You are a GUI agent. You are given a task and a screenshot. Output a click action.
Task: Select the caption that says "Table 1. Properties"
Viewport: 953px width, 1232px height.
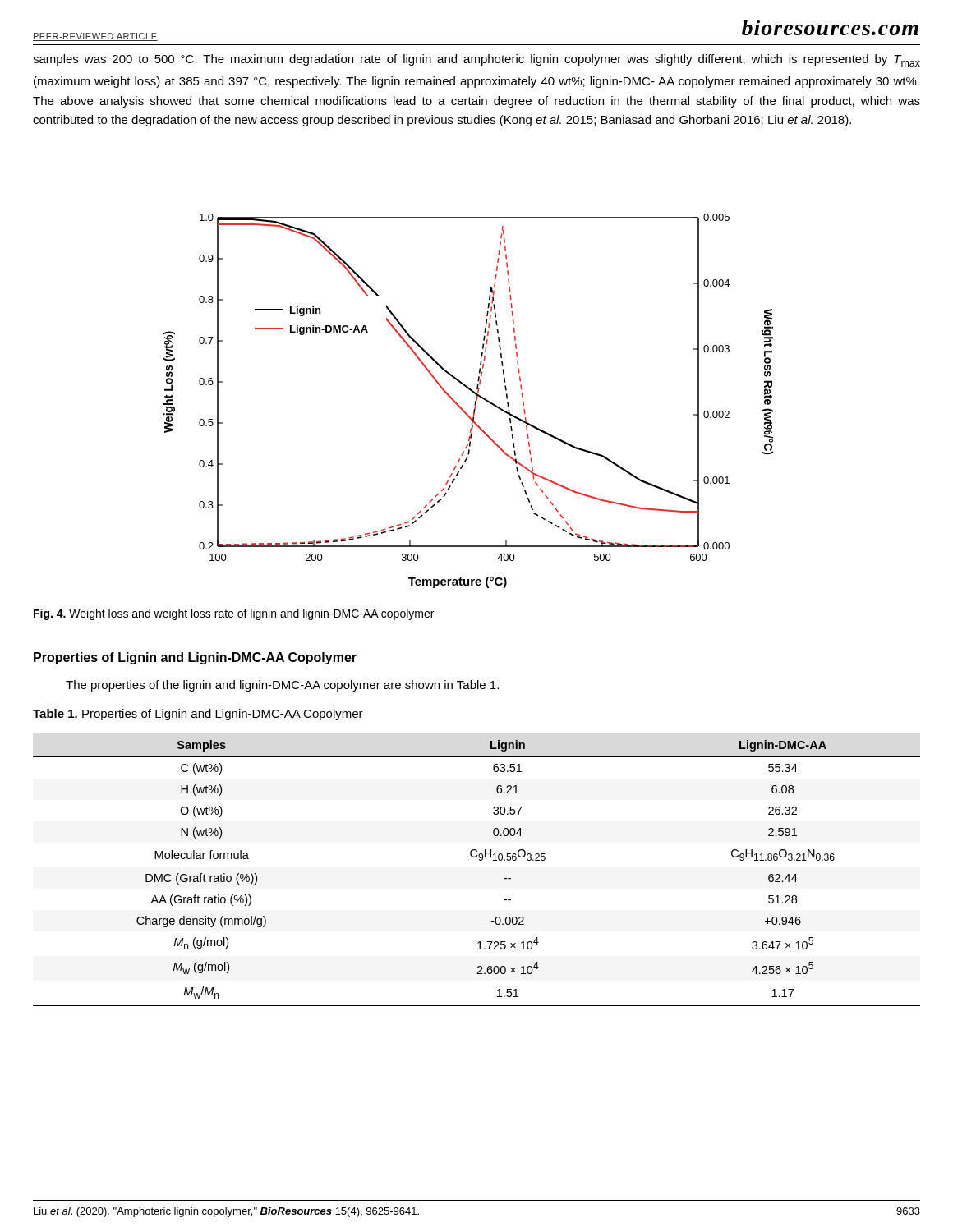198,713
